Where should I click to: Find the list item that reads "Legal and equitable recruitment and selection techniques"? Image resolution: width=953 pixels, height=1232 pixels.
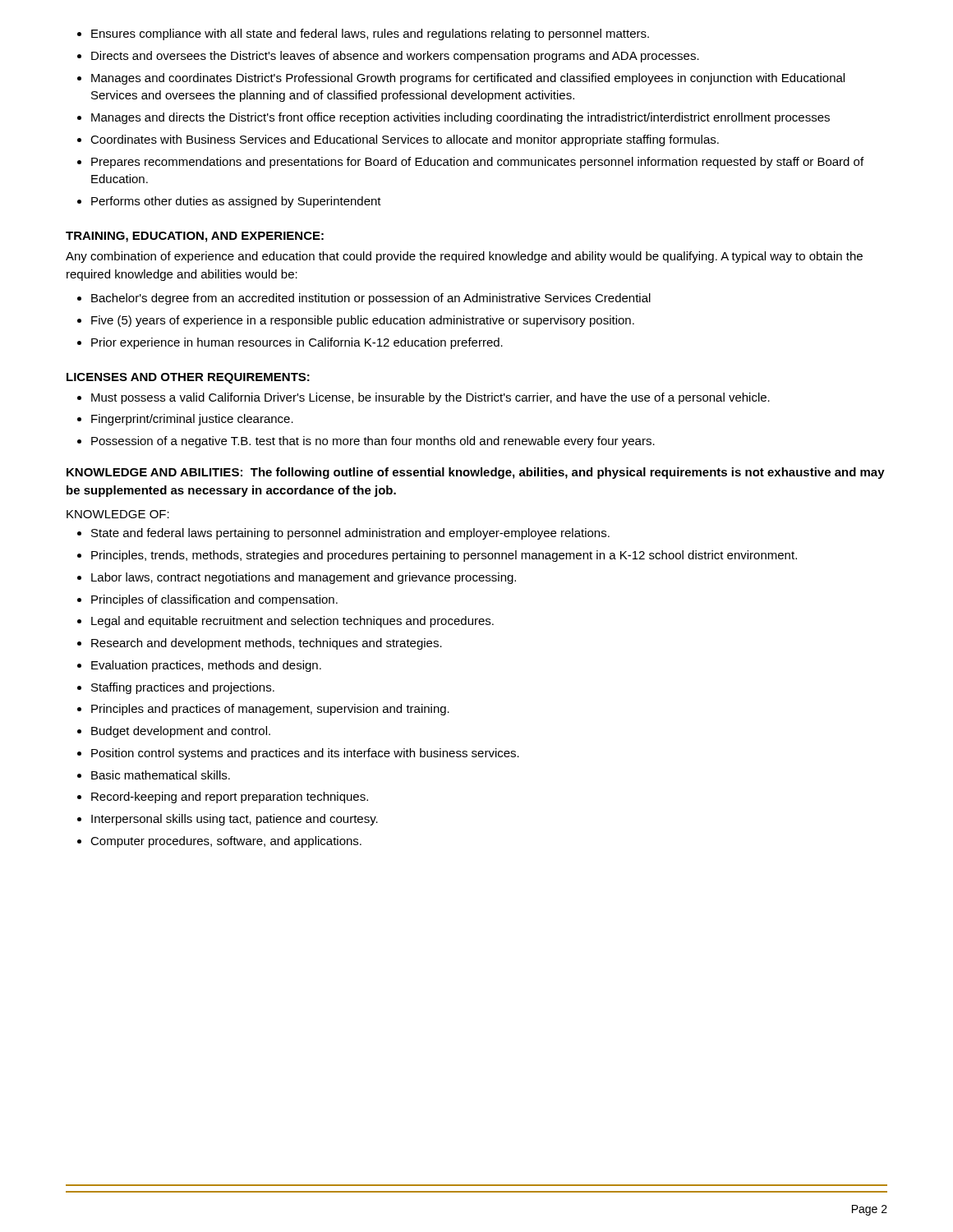click(x=489, y=621)
